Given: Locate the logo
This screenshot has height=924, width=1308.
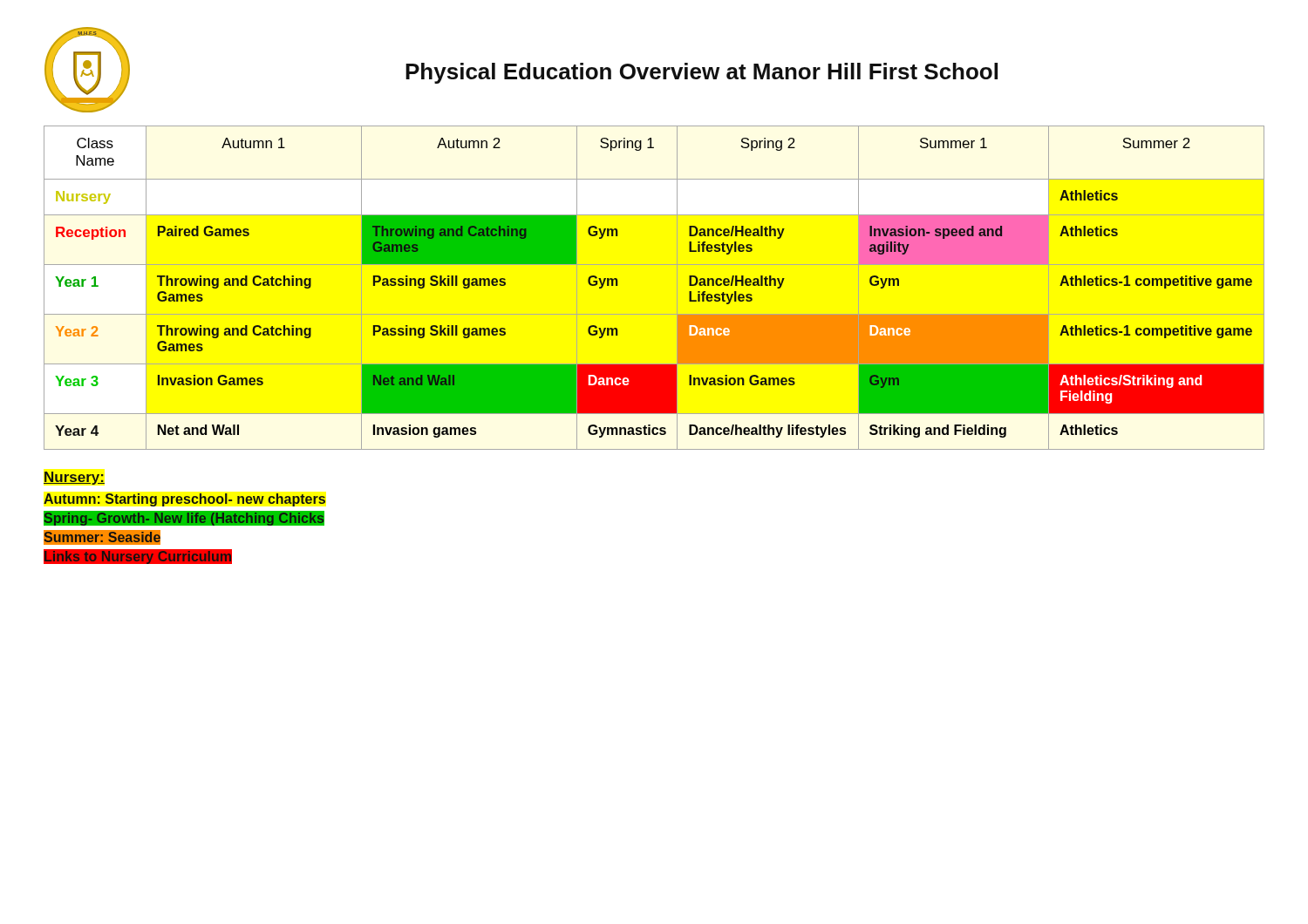Looking at the screenshot, I should (92, 71).
